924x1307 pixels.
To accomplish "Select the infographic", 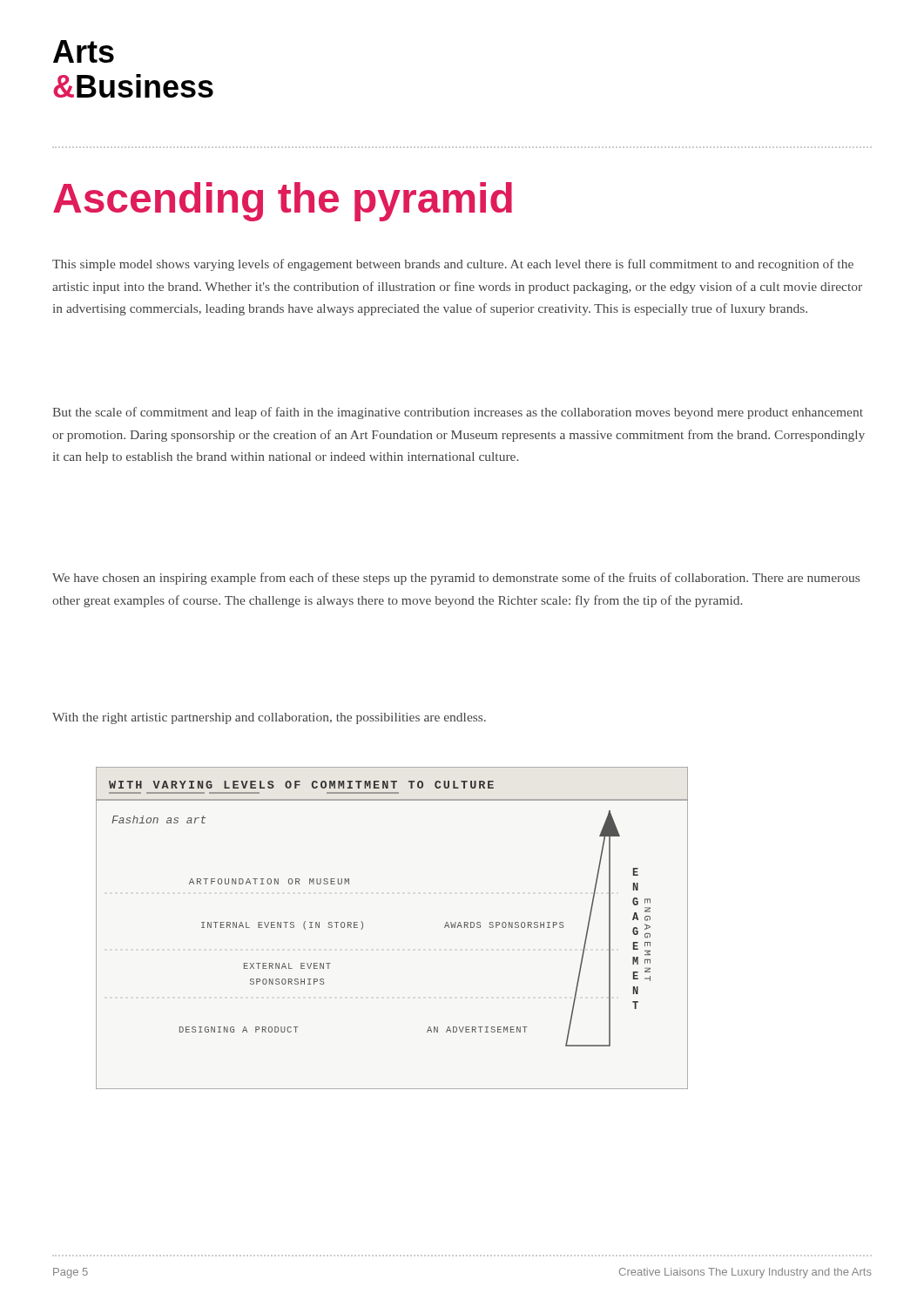I will click(x=392, y=928).
